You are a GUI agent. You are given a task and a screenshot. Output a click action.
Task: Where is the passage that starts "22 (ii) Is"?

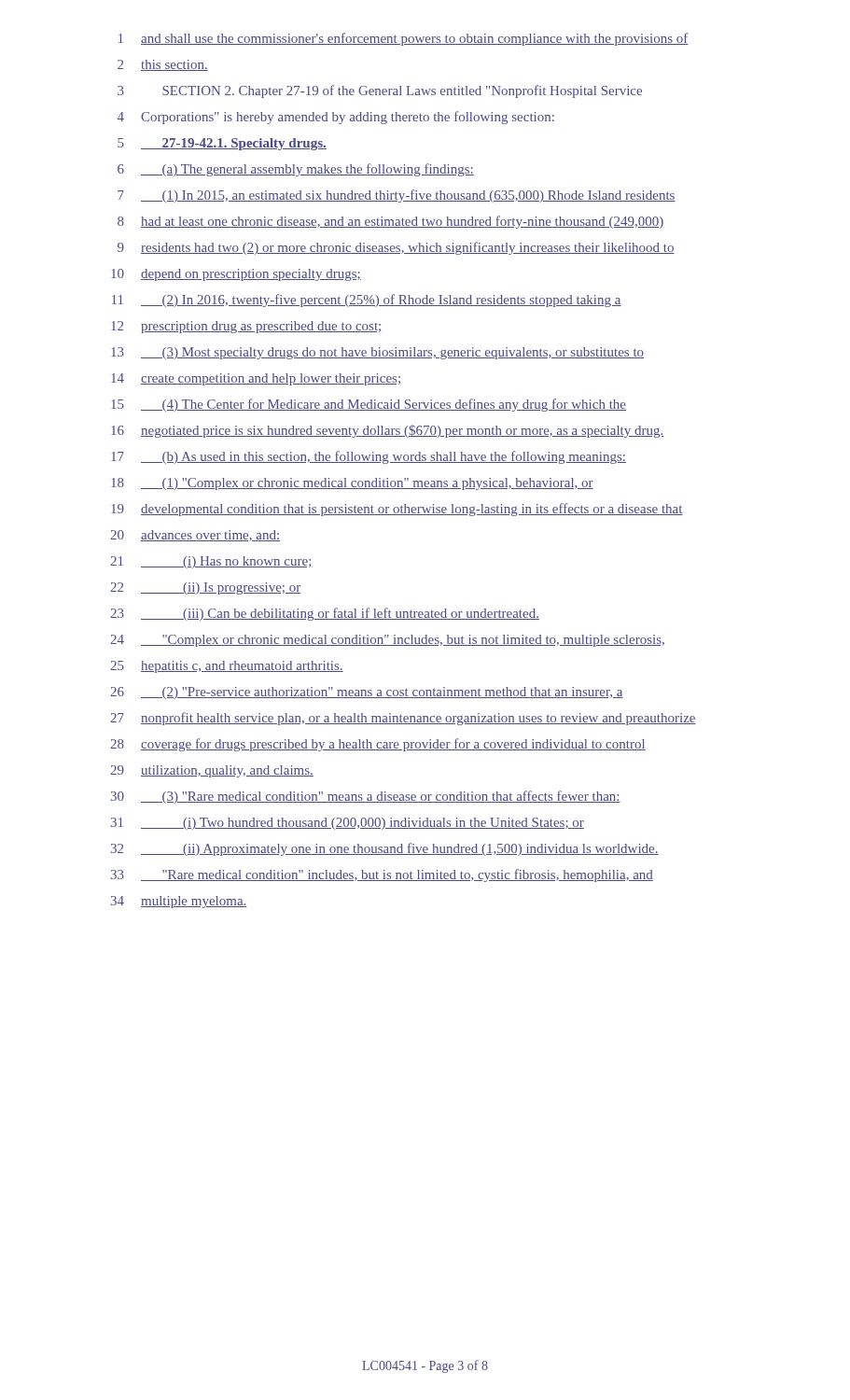[205, 588]
